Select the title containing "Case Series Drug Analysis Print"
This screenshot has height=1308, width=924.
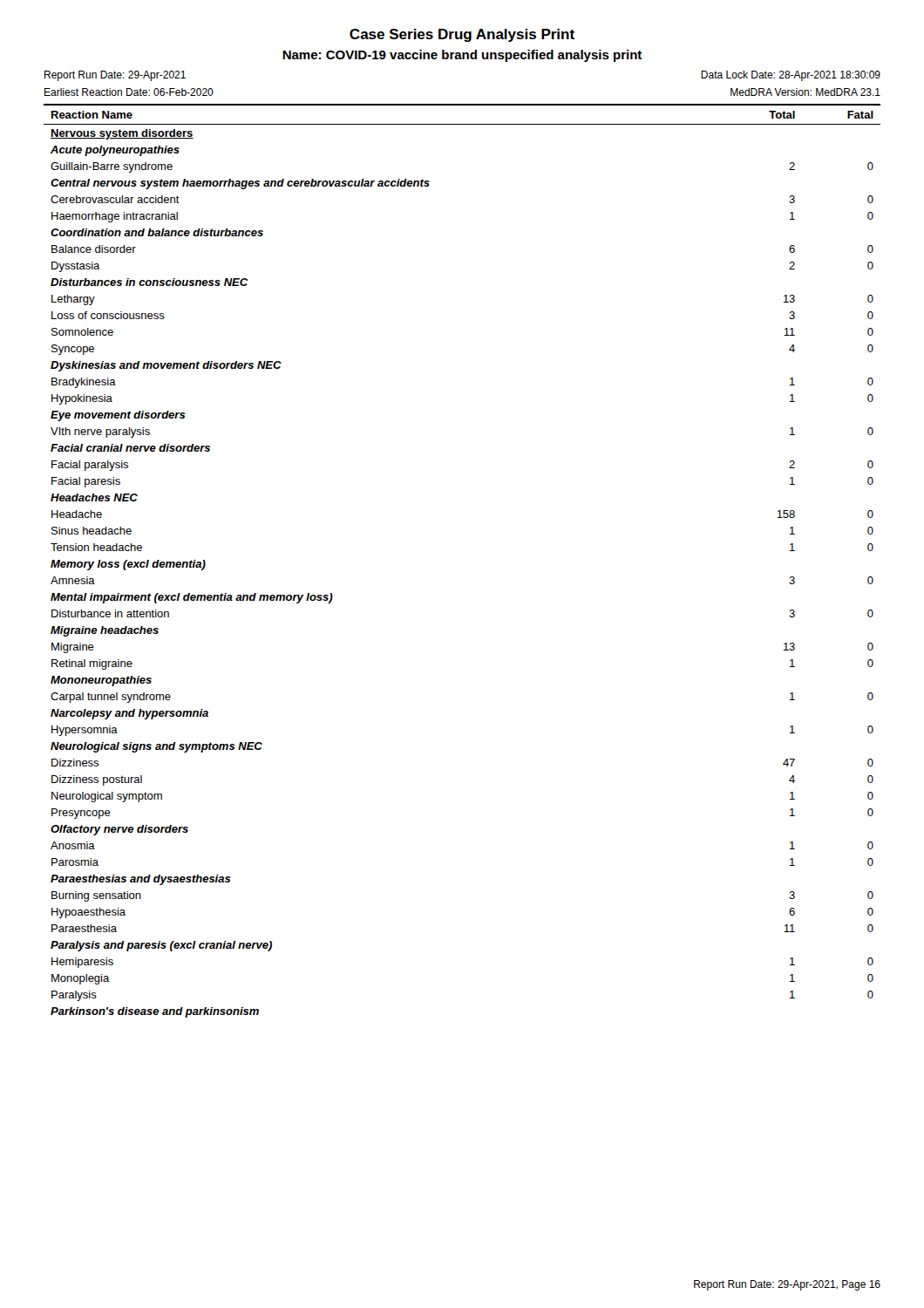click(x=462, y=34)
